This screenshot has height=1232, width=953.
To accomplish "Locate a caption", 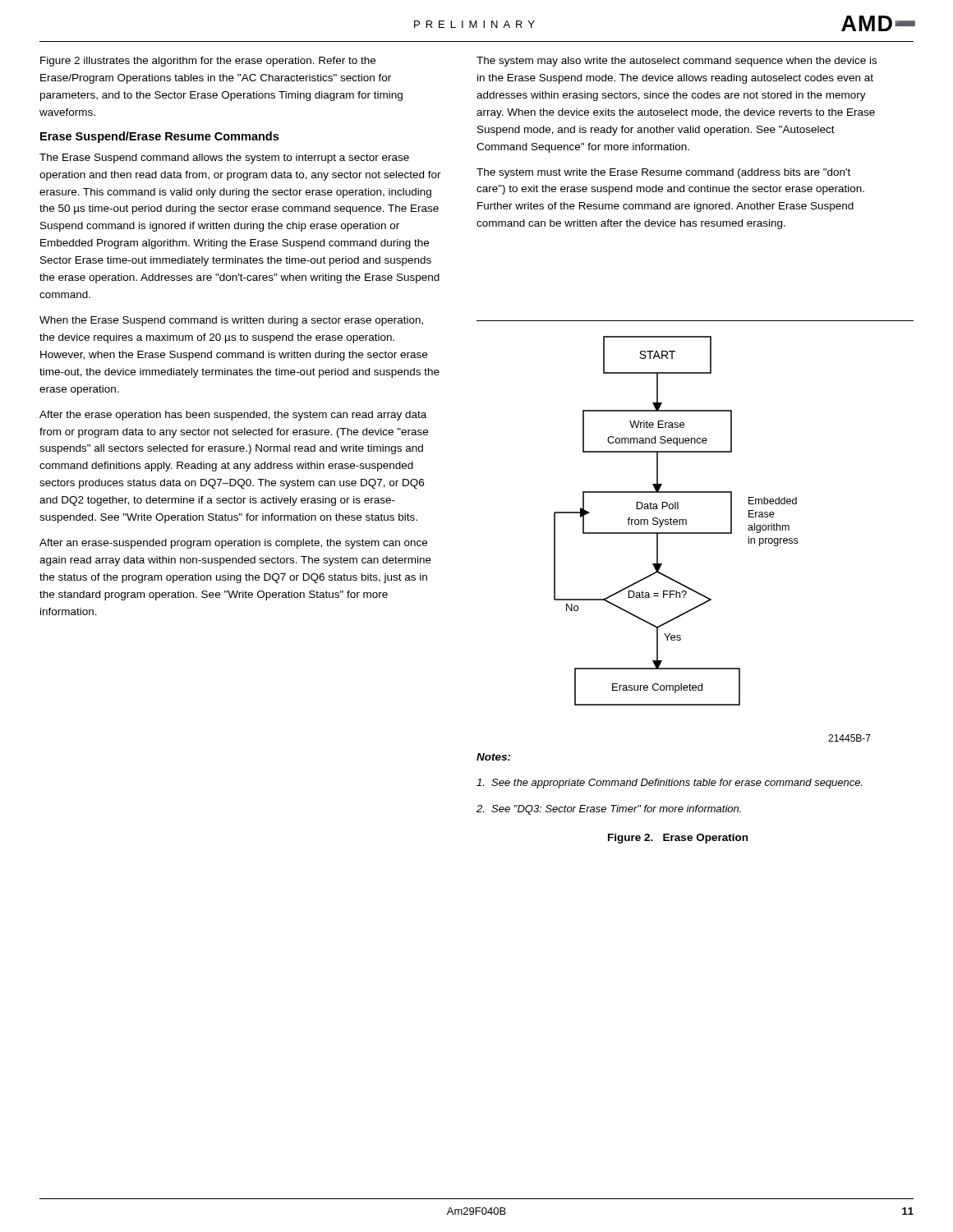I will tap(678, 837).
